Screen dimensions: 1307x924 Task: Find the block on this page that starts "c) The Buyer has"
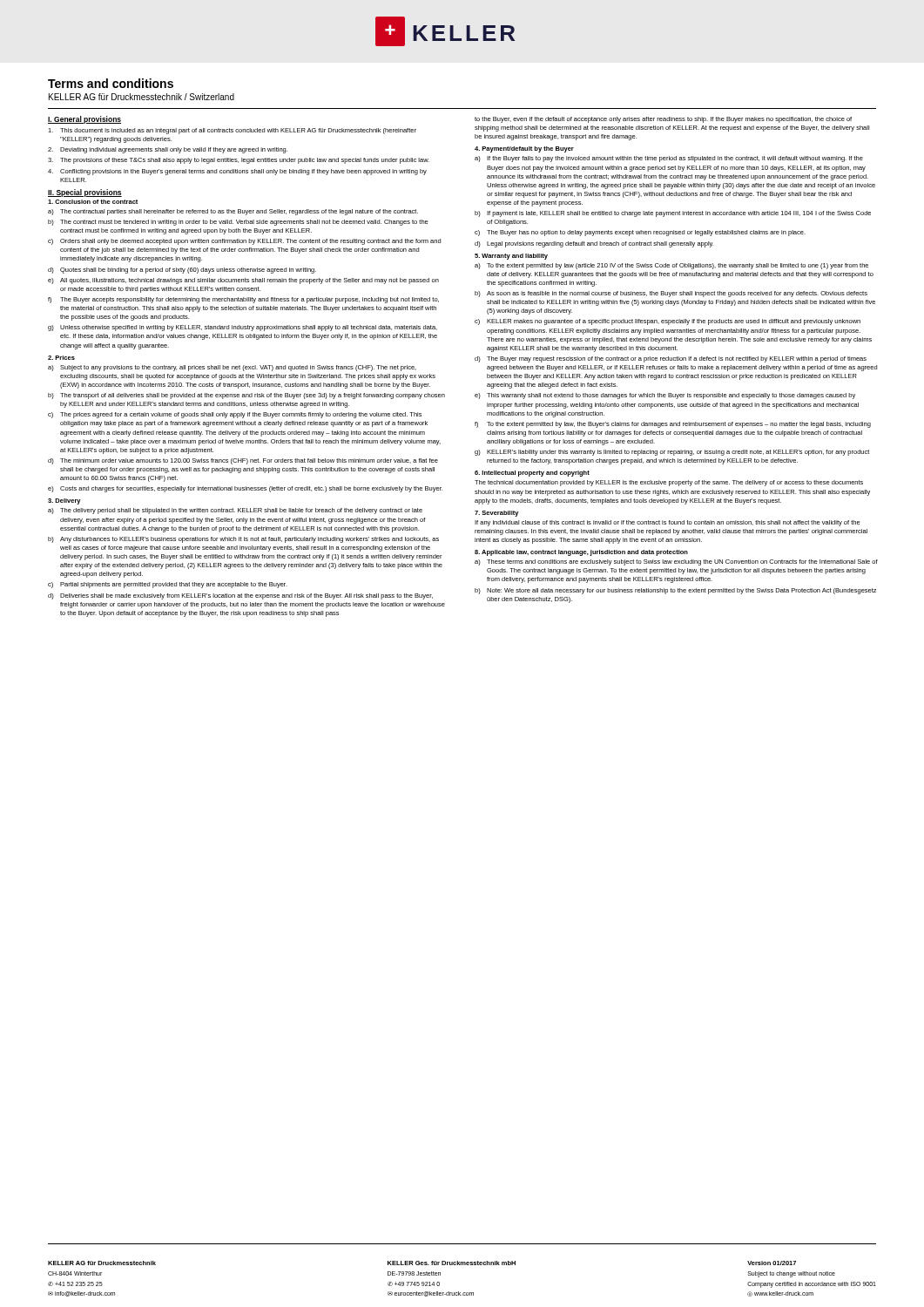click(x=640, y=233)
